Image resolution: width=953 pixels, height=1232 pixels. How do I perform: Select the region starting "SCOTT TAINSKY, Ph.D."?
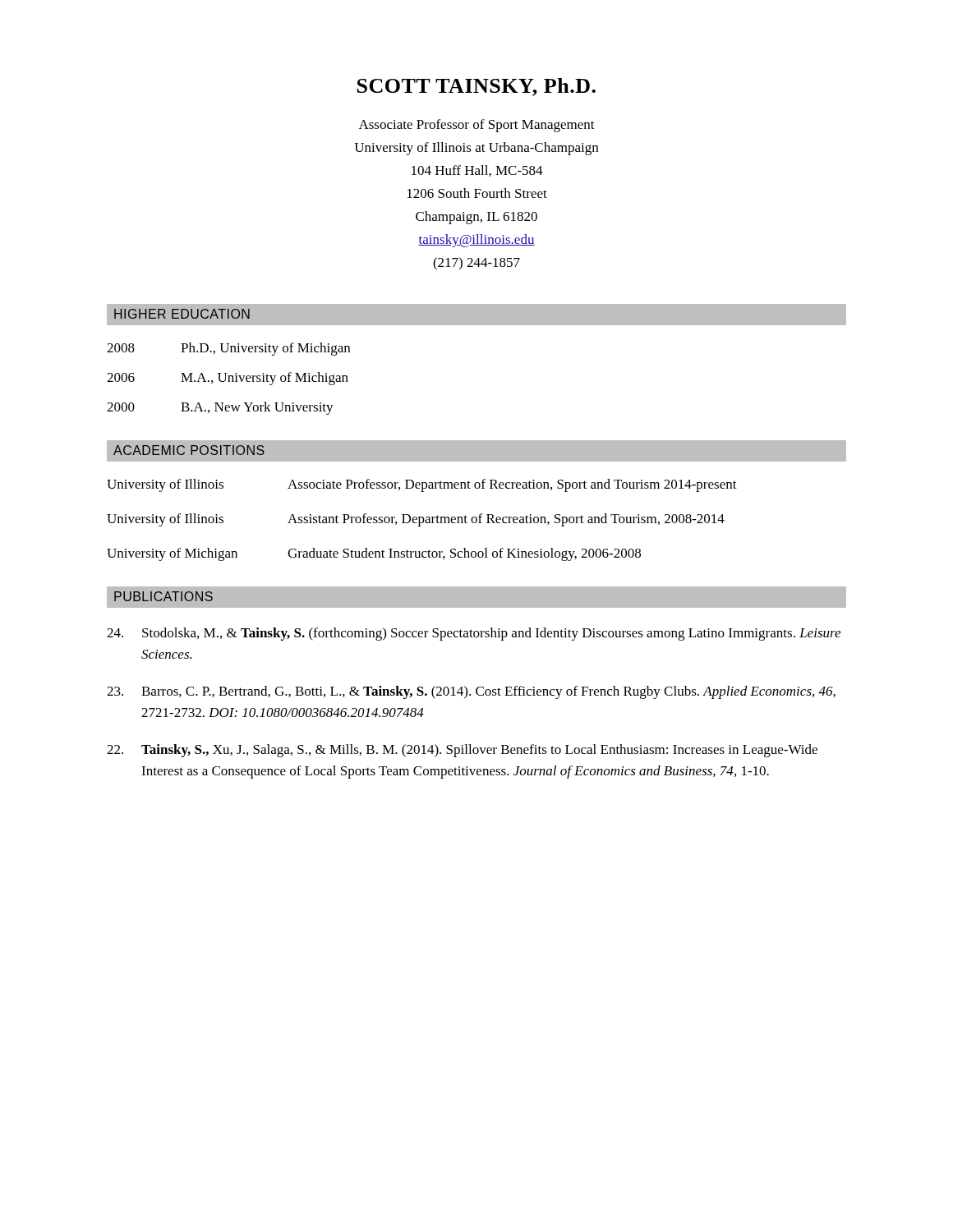point(476,86)
